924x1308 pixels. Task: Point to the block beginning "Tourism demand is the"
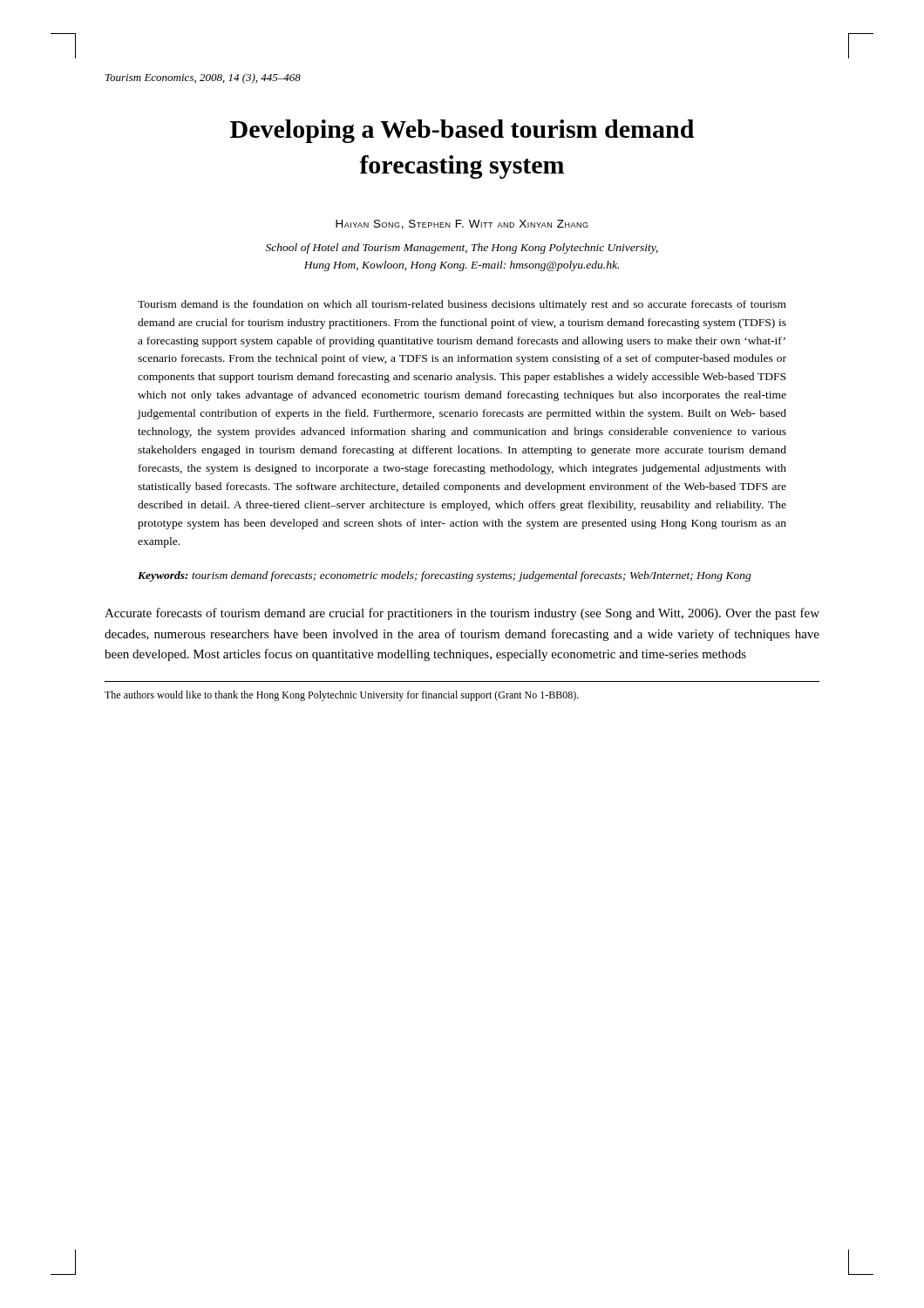tap(462, 423)
